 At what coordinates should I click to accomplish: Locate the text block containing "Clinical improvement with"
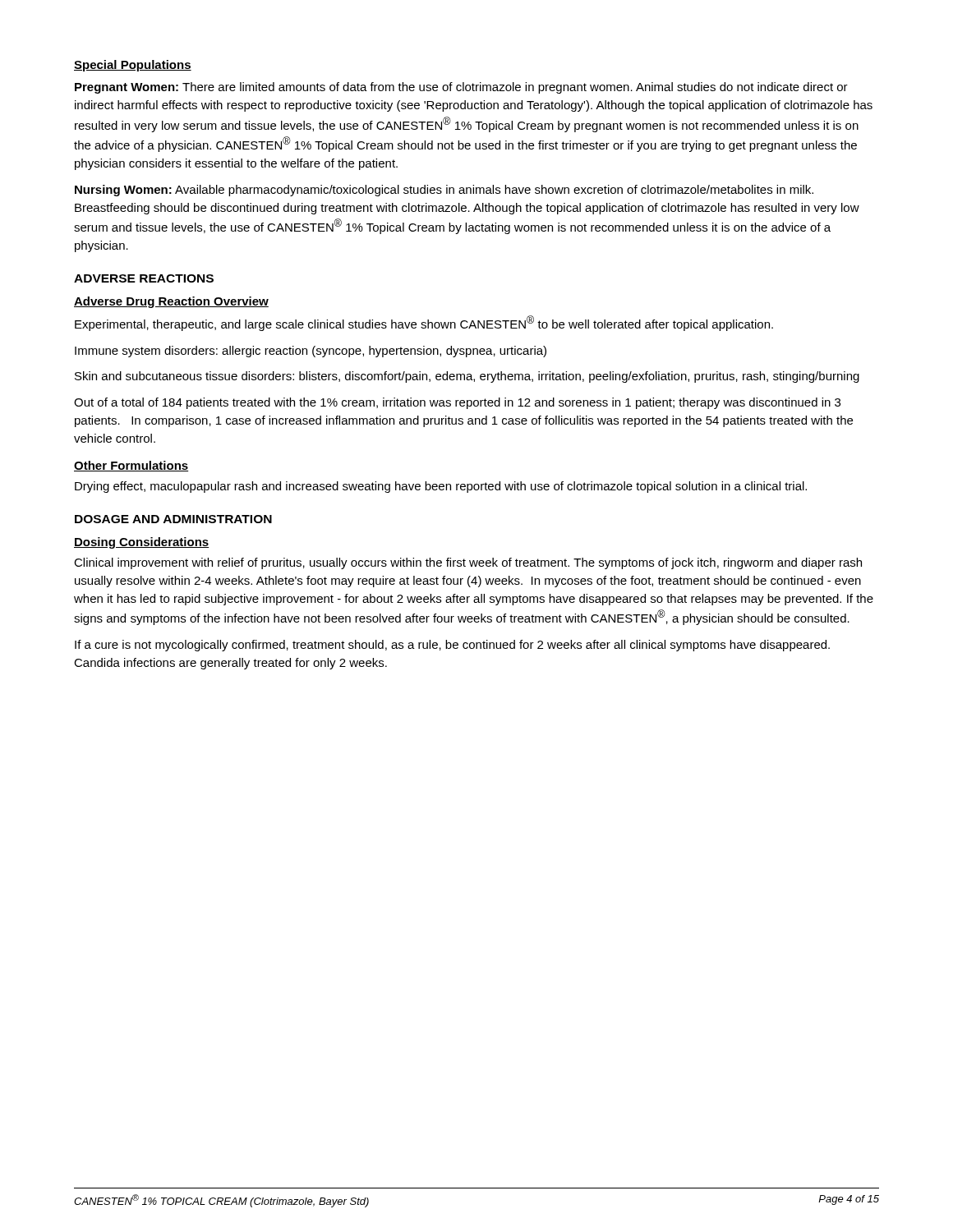[476, 590]
